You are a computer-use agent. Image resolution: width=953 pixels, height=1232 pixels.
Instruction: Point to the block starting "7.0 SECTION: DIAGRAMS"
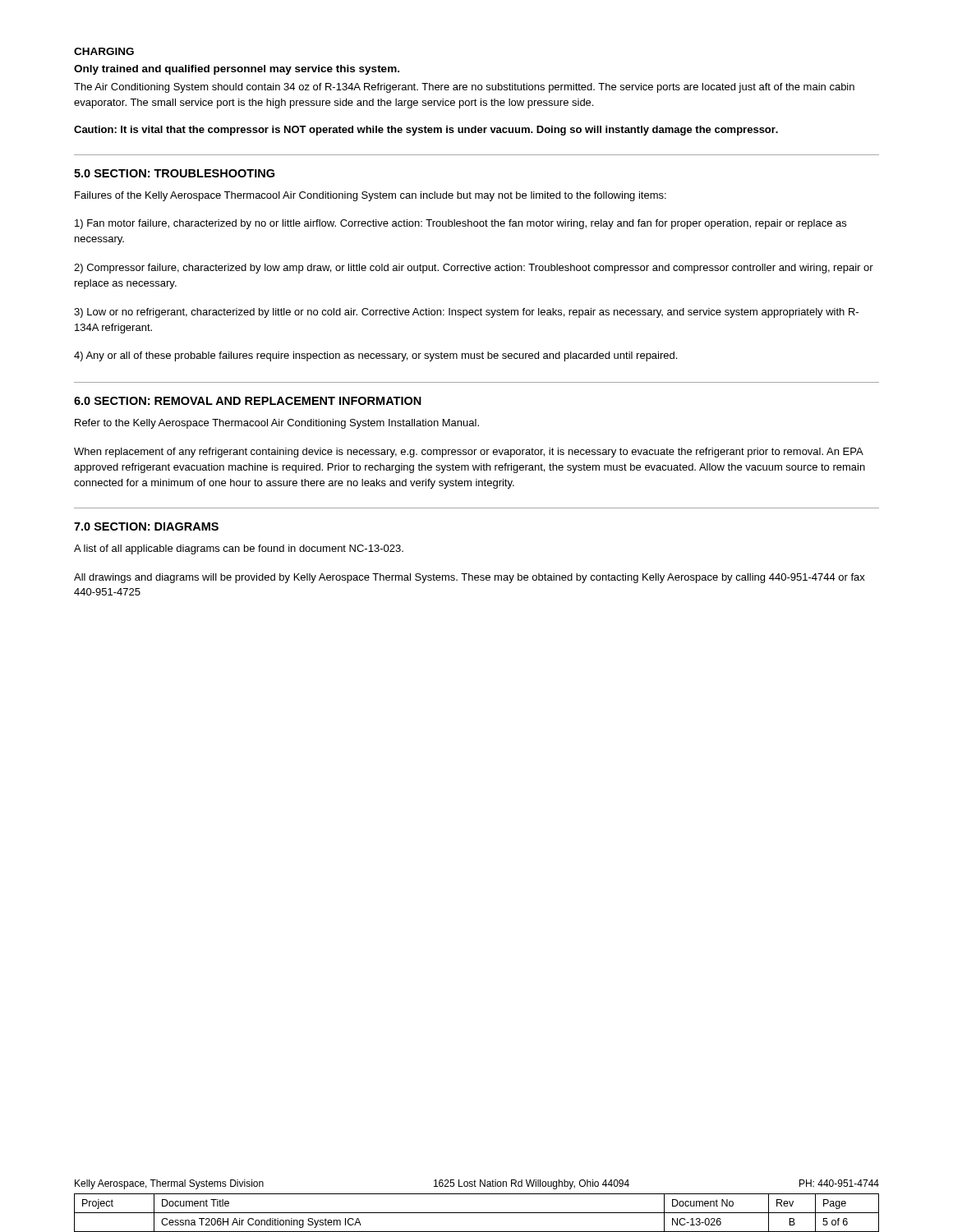[146, 526]
